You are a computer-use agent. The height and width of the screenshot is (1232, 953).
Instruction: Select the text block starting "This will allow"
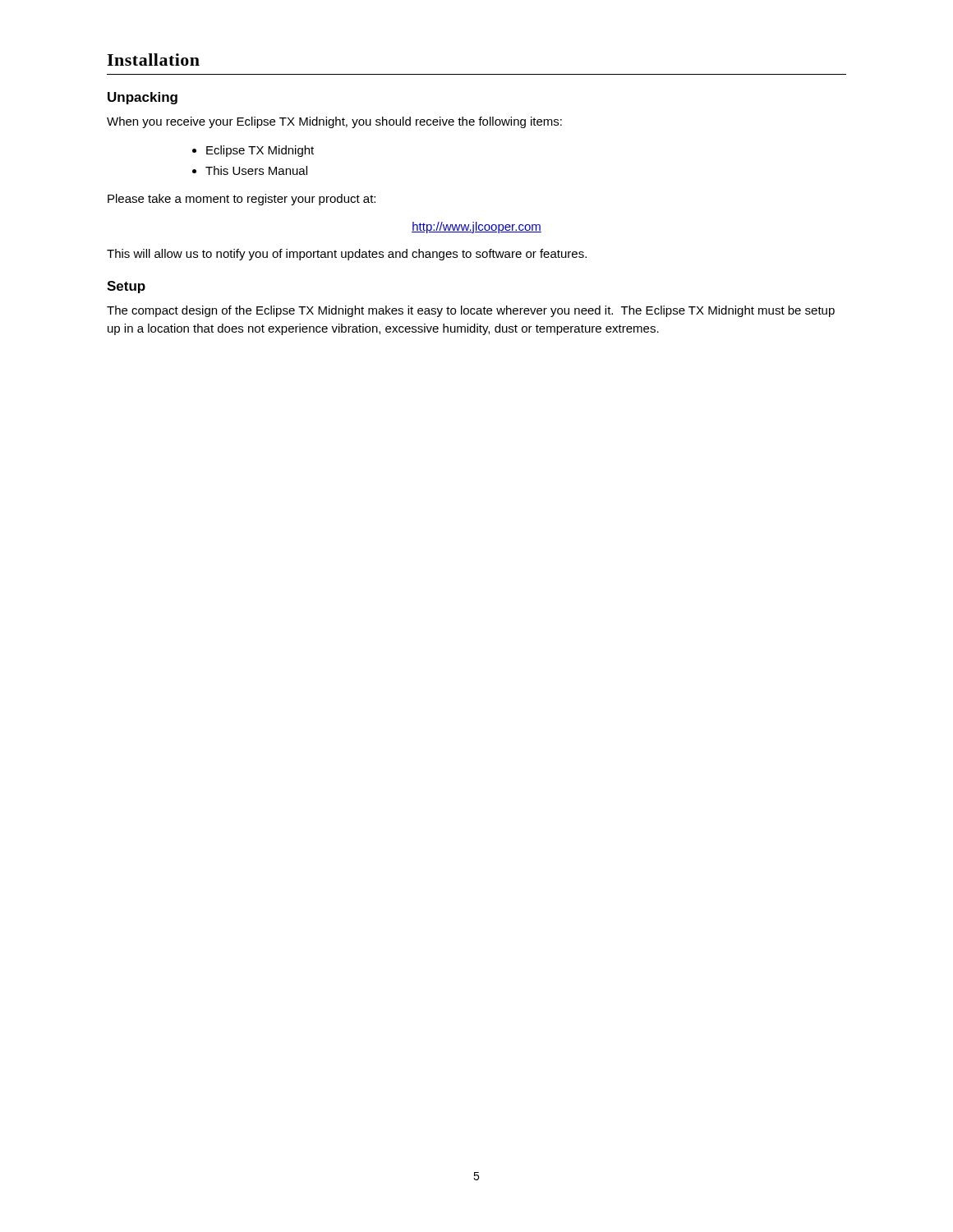(x=347, y=253)
